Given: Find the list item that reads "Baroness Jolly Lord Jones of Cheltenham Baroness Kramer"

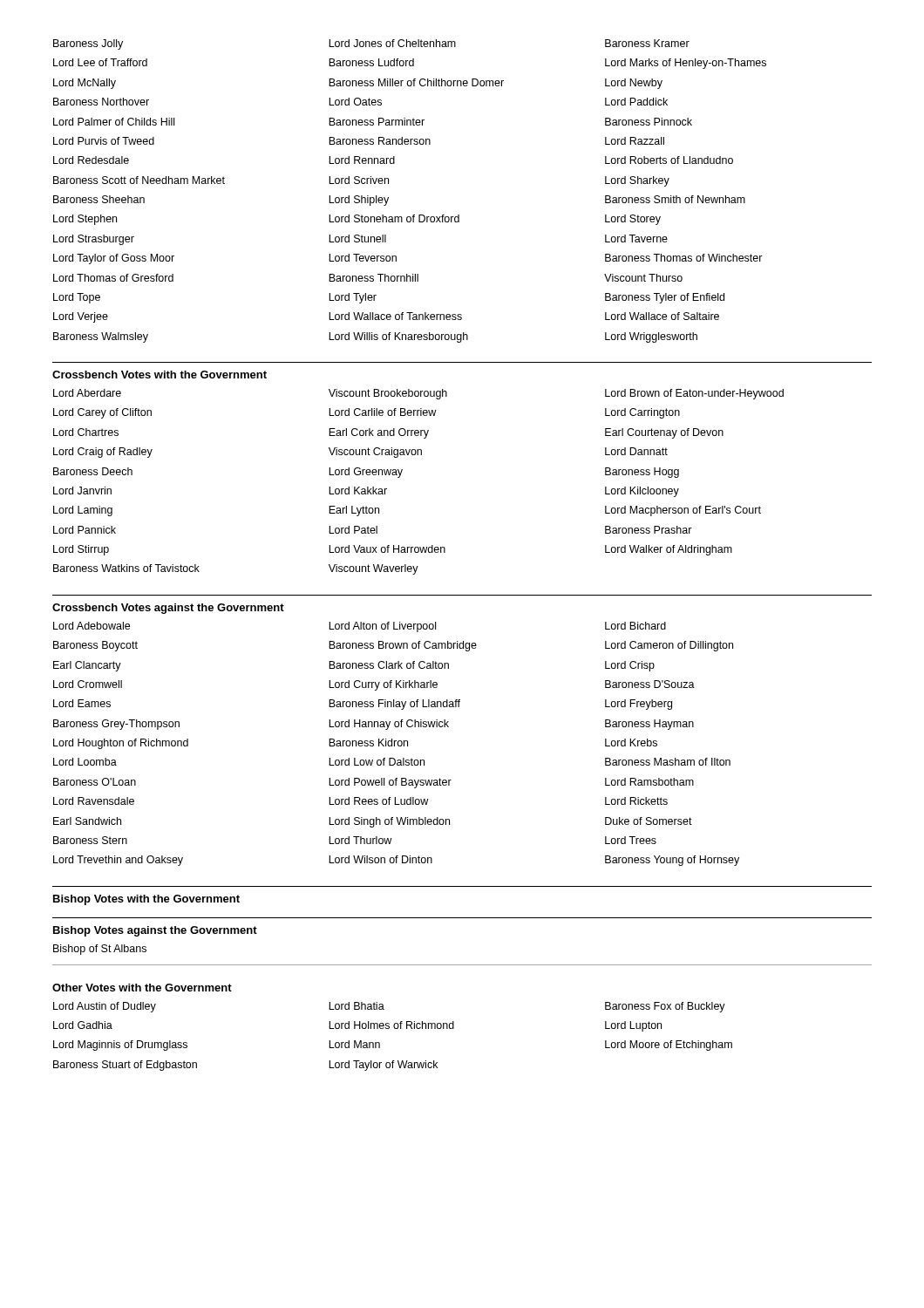Looking at the screenshot, I should 371,44.
